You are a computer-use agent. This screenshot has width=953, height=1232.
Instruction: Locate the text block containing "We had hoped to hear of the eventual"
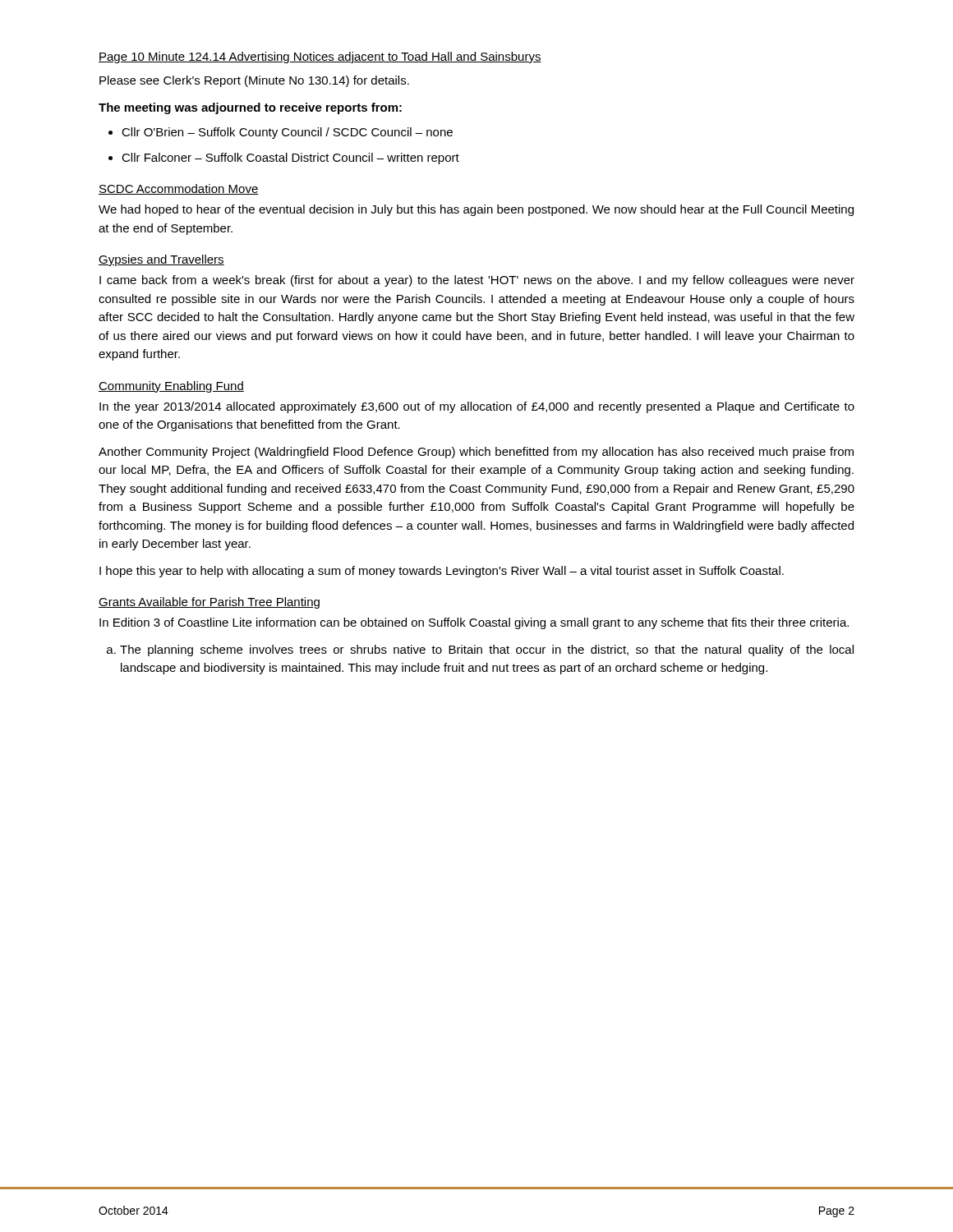(476, 219)
